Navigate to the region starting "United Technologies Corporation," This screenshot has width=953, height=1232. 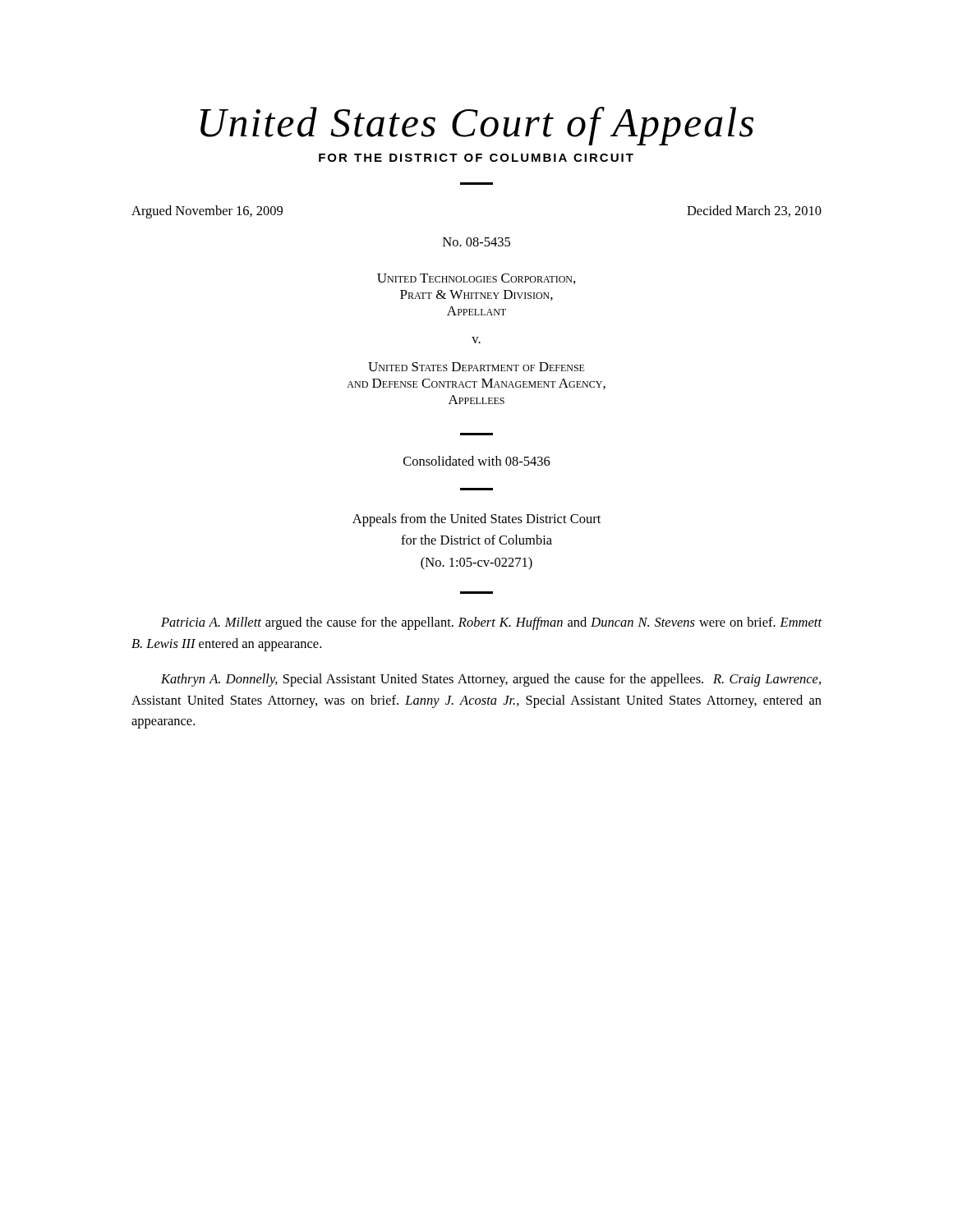point(476,294)
